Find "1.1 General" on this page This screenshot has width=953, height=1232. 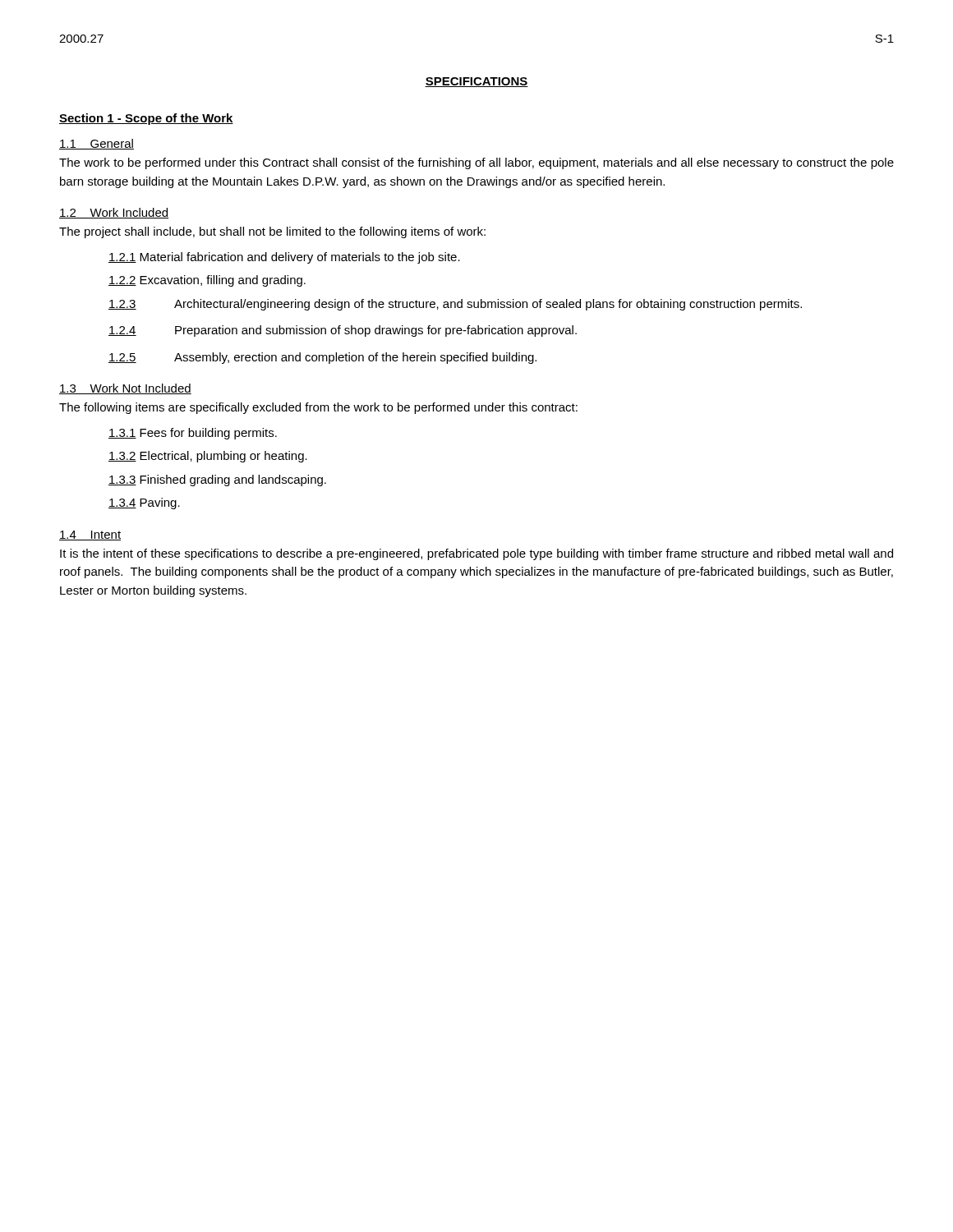[x=96, y=143]
